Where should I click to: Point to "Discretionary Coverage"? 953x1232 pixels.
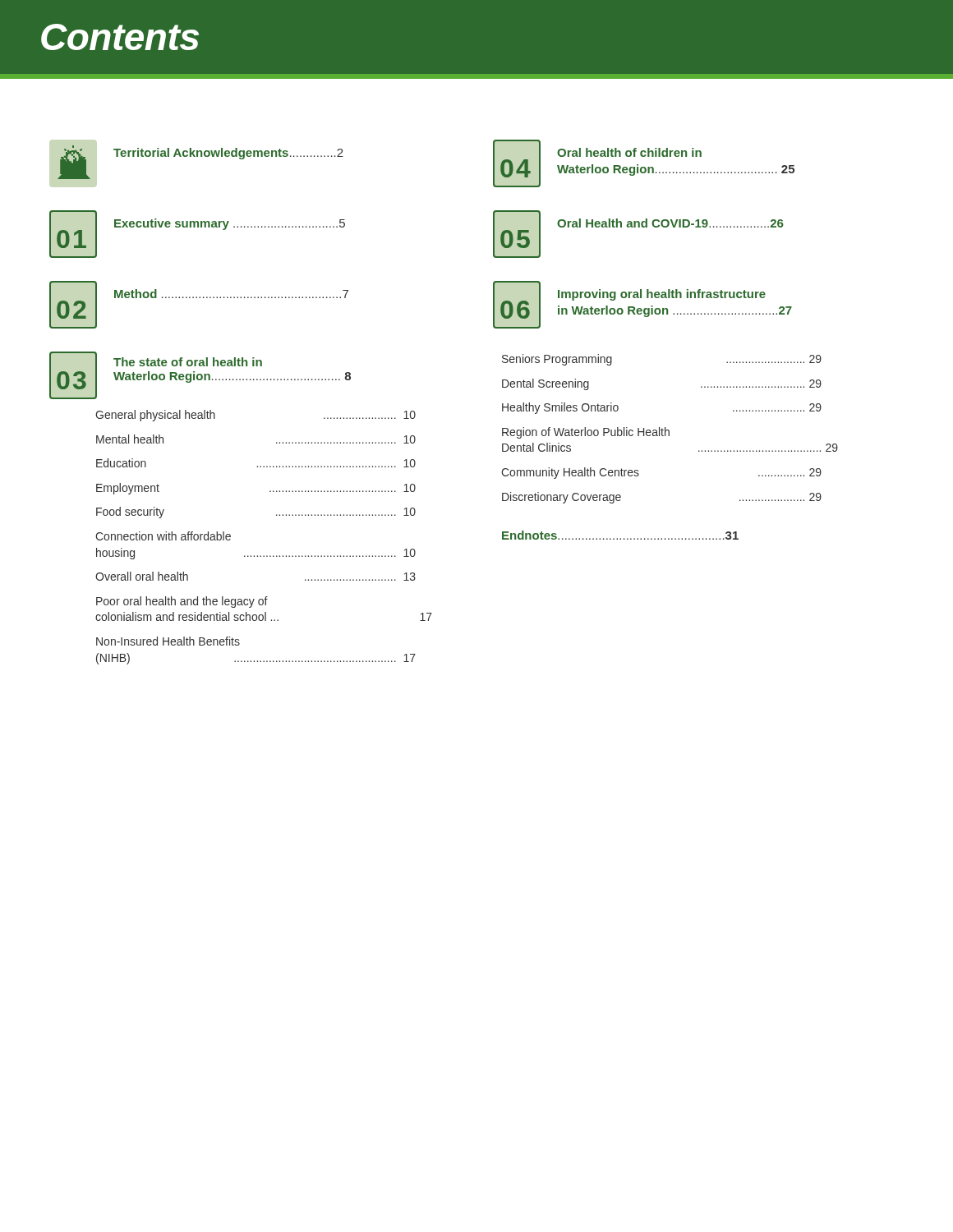564,497
